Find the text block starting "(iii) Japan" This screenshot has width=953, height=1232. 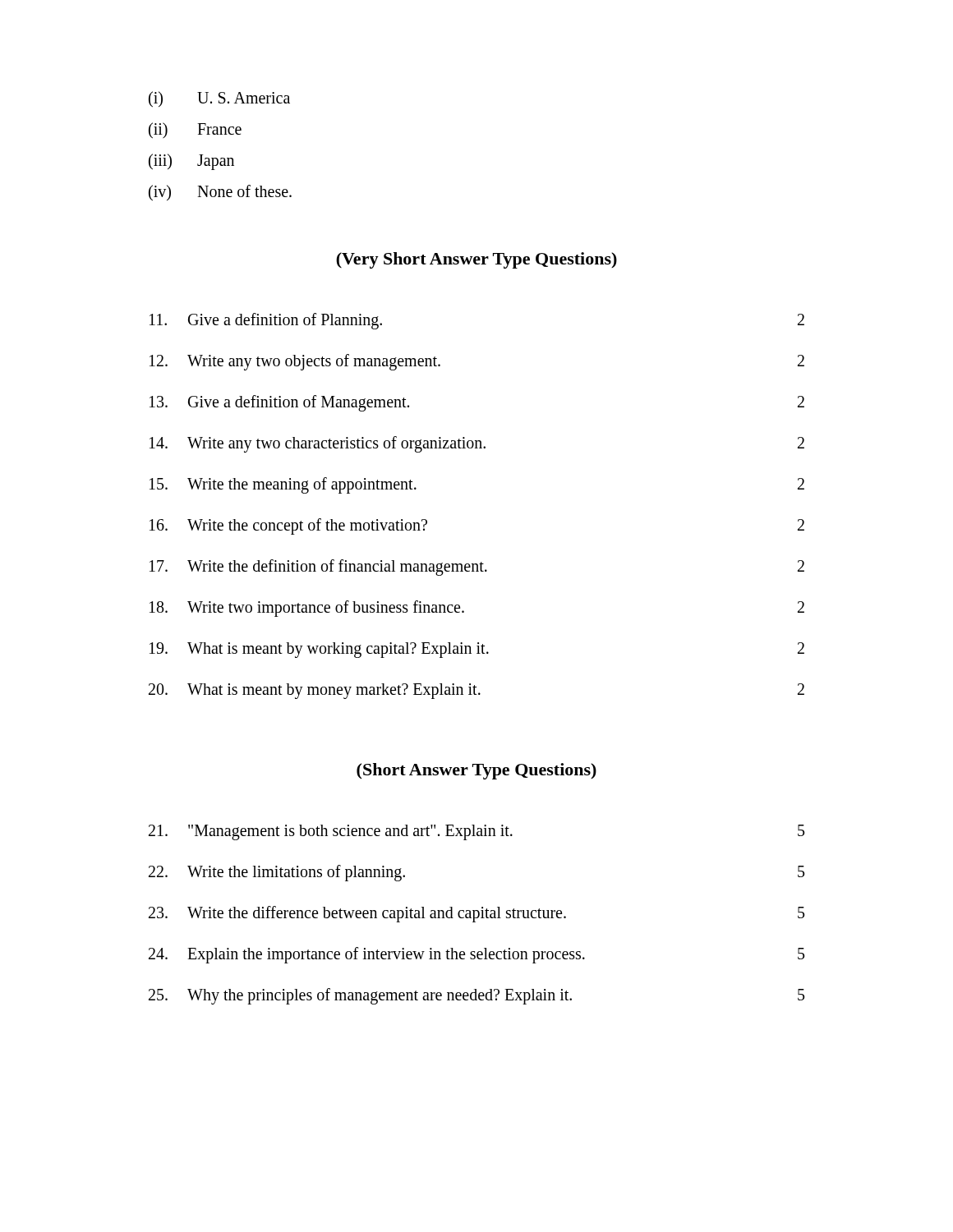click(191, 160)
